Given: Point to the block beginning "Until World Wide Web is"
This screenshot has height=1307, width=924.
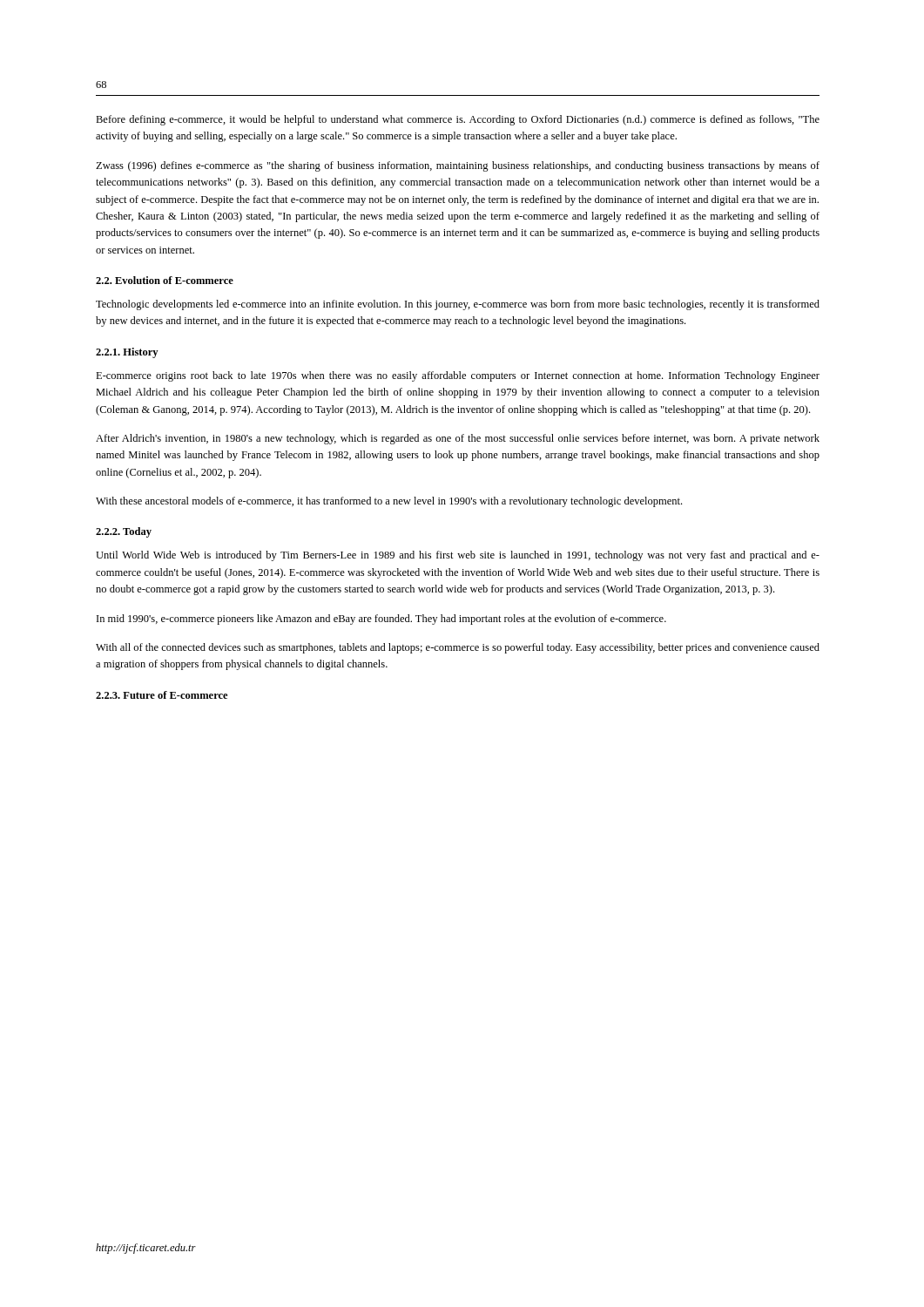Looking at the screenshot, I should [x=458, y=572].
